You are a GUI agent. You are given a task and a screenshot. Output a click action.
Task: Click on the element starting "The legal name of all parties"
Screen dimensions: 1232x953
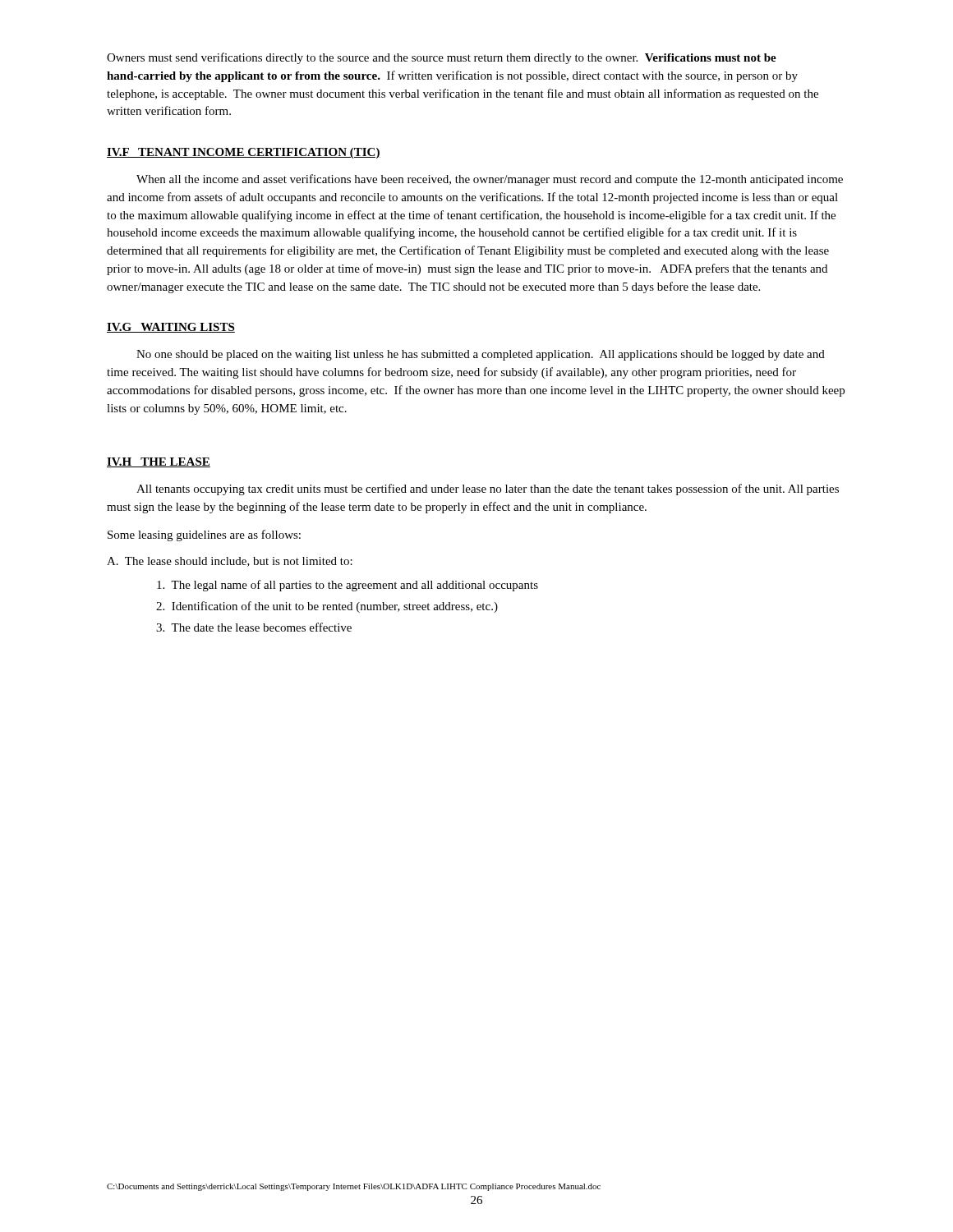point(501,586)
